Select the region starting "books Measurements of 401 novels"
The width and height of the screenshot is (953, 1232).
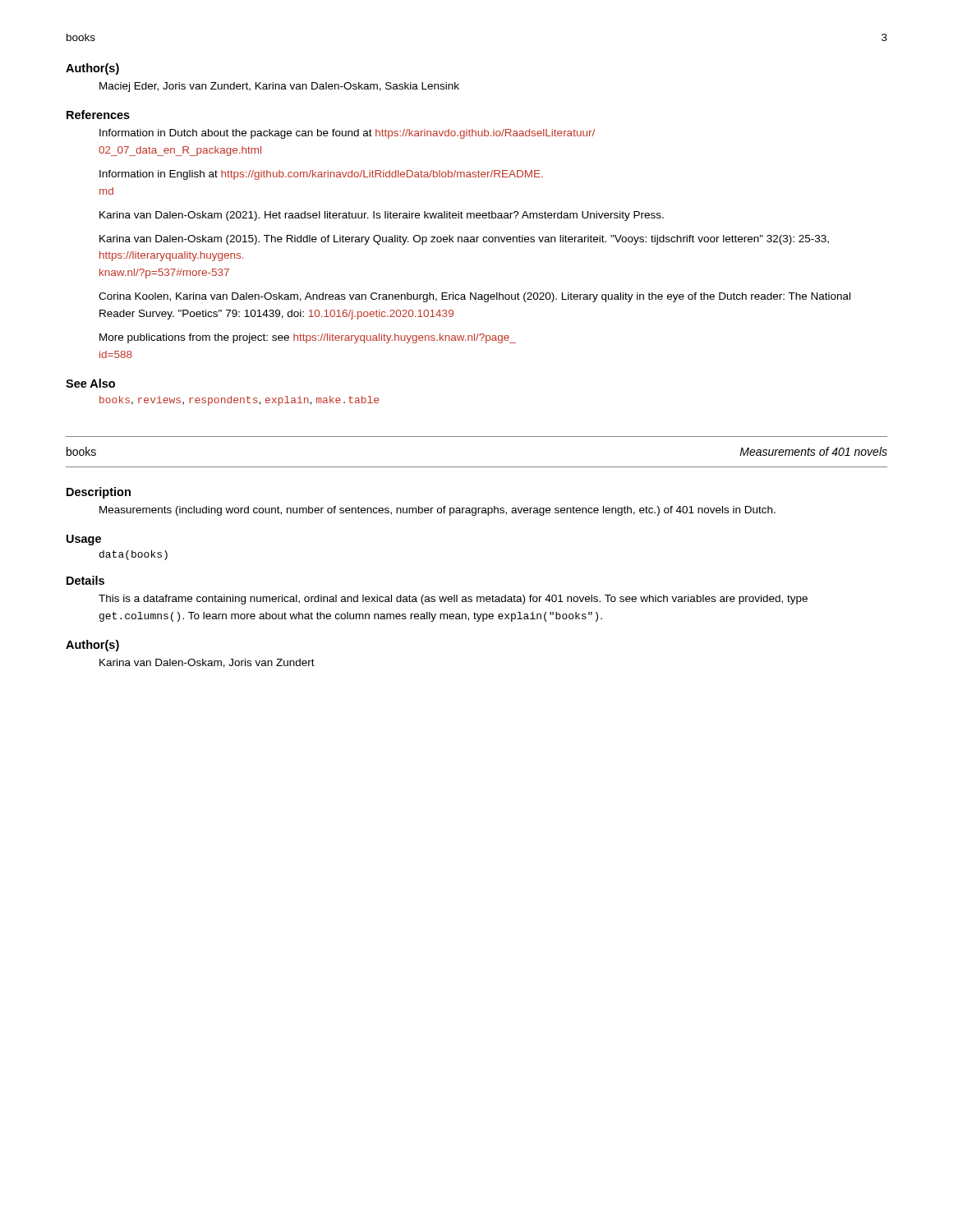pyautogui.click(x=81, y=451)
